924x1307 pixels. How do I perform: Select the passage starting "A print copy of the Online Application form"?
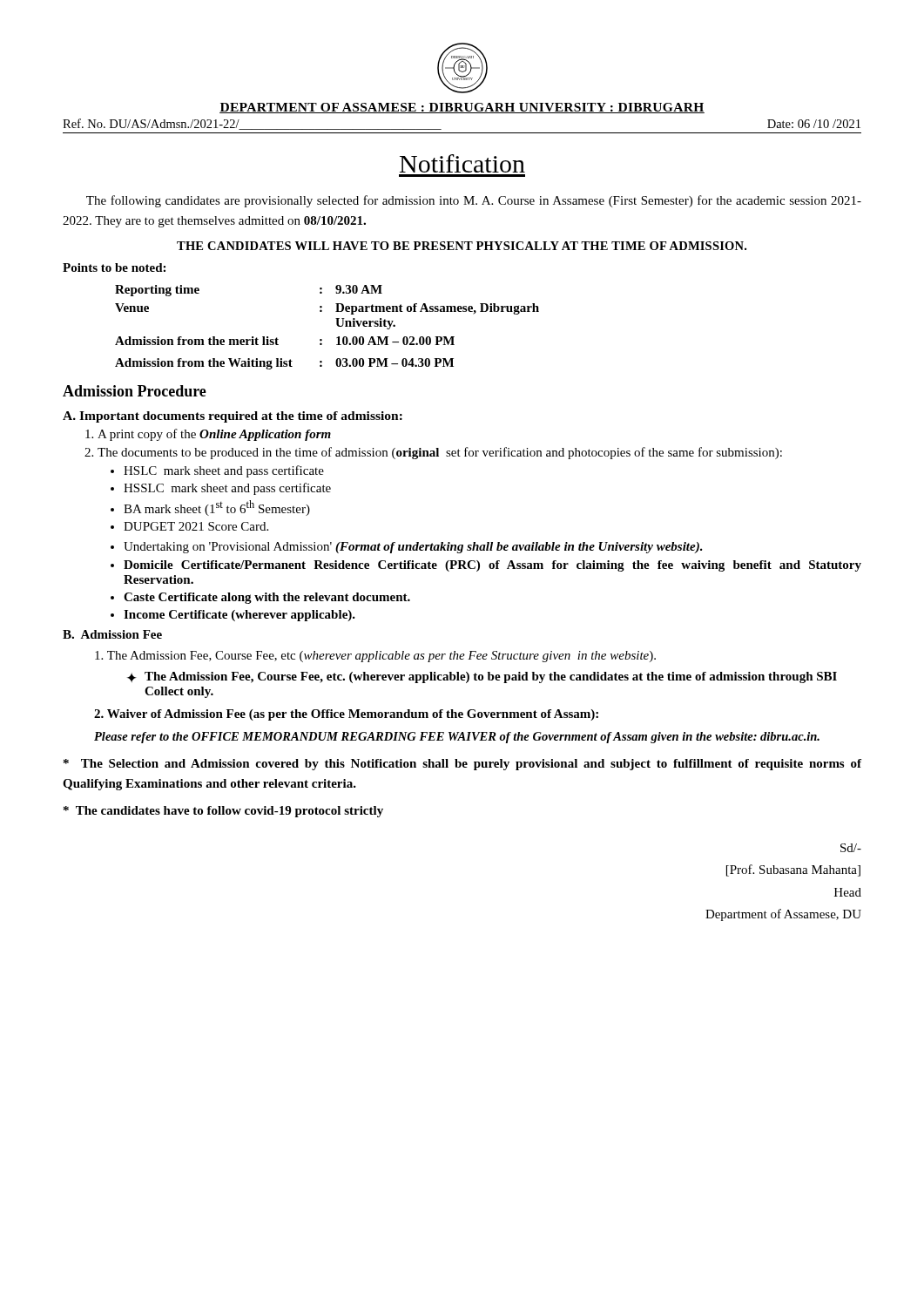214,433
